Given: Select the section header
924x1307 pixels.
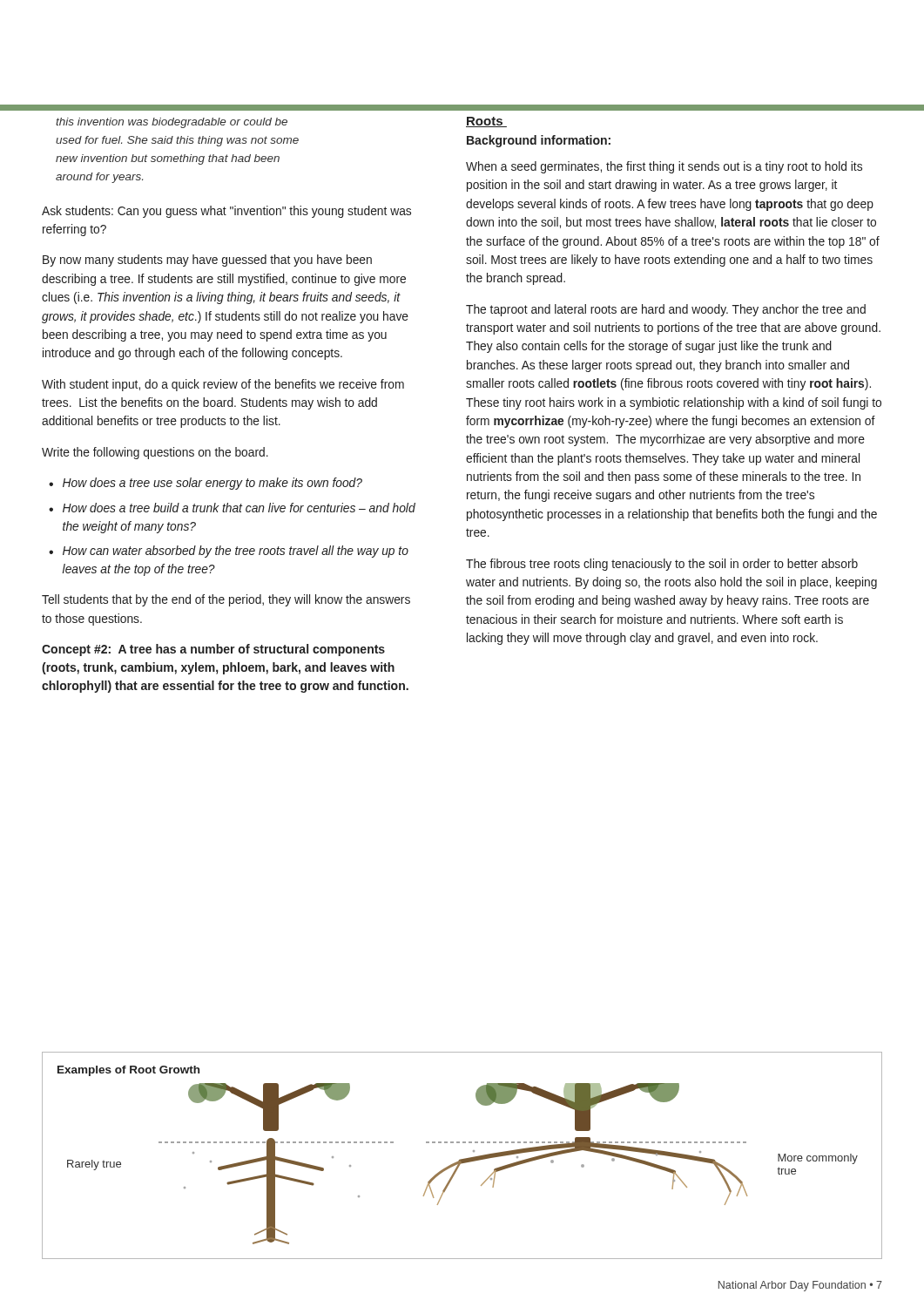Looking at the screenshot, I should [486, 121].
